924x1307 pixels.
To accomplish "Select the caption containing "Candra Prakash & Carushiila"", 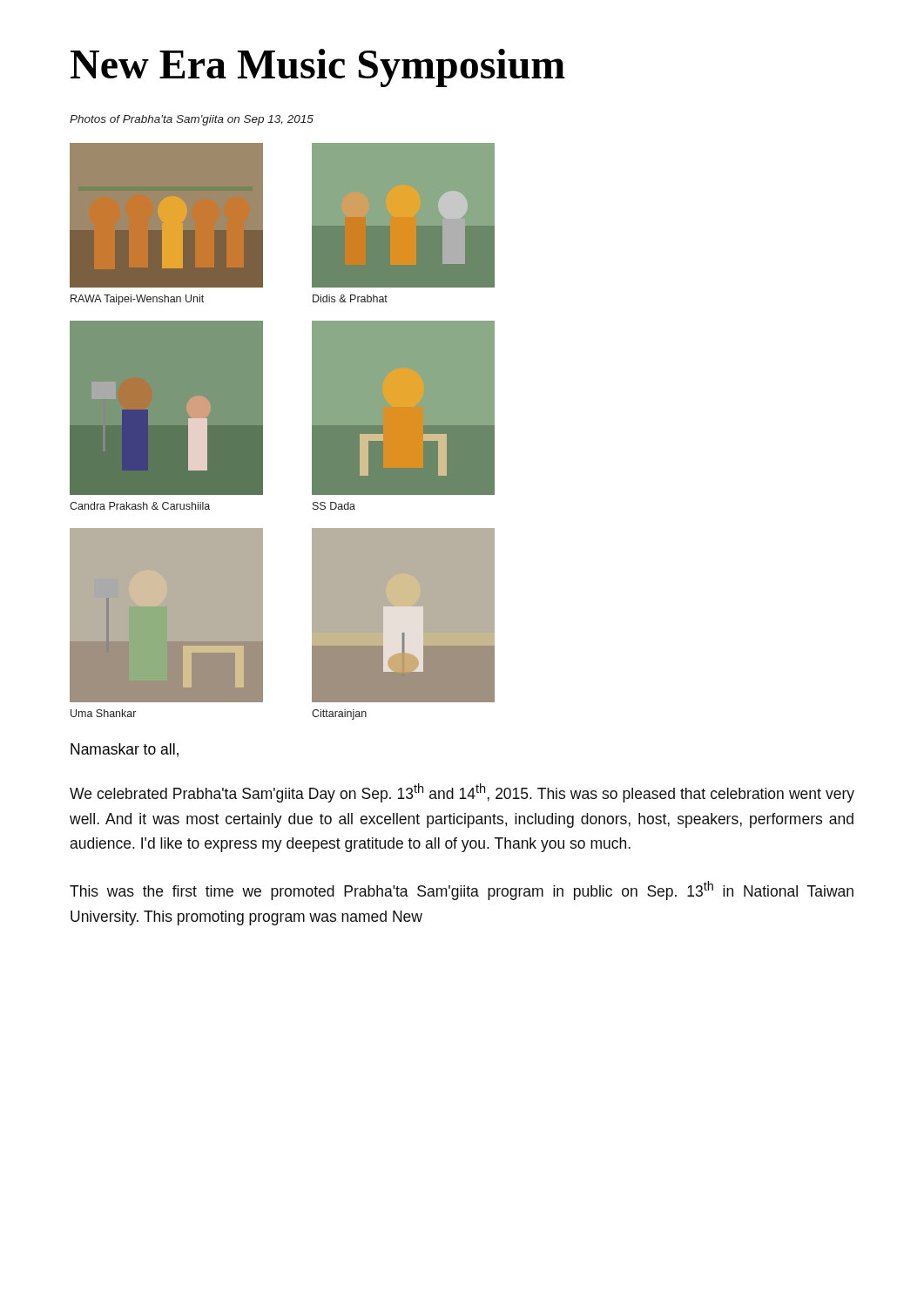I will click(x=140, y=506).
